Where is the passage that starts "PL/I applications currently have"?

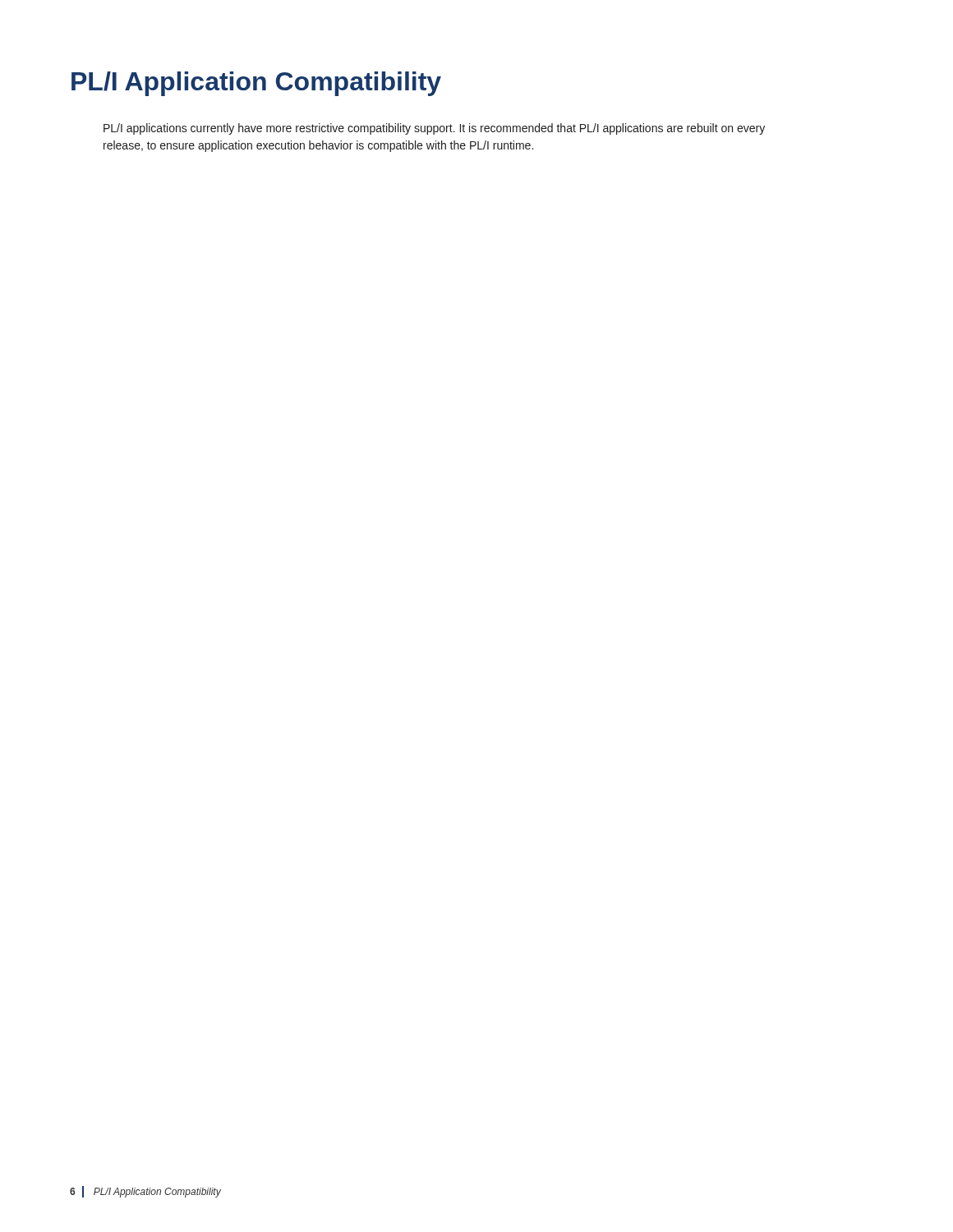pos(434,137)
